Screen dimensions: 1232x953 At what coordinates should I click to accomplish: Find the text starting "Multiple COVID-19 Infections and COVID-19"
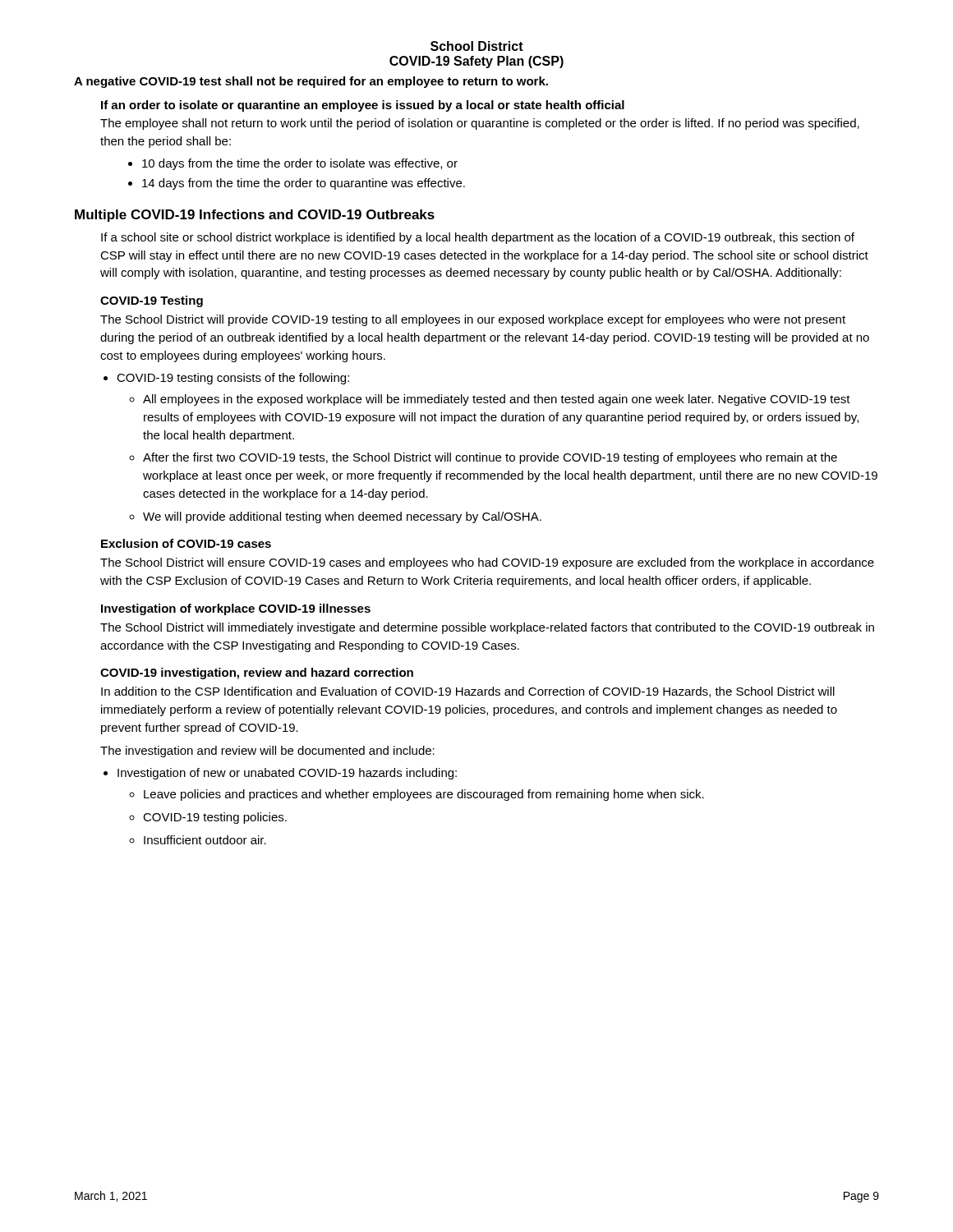click(254, 215)
